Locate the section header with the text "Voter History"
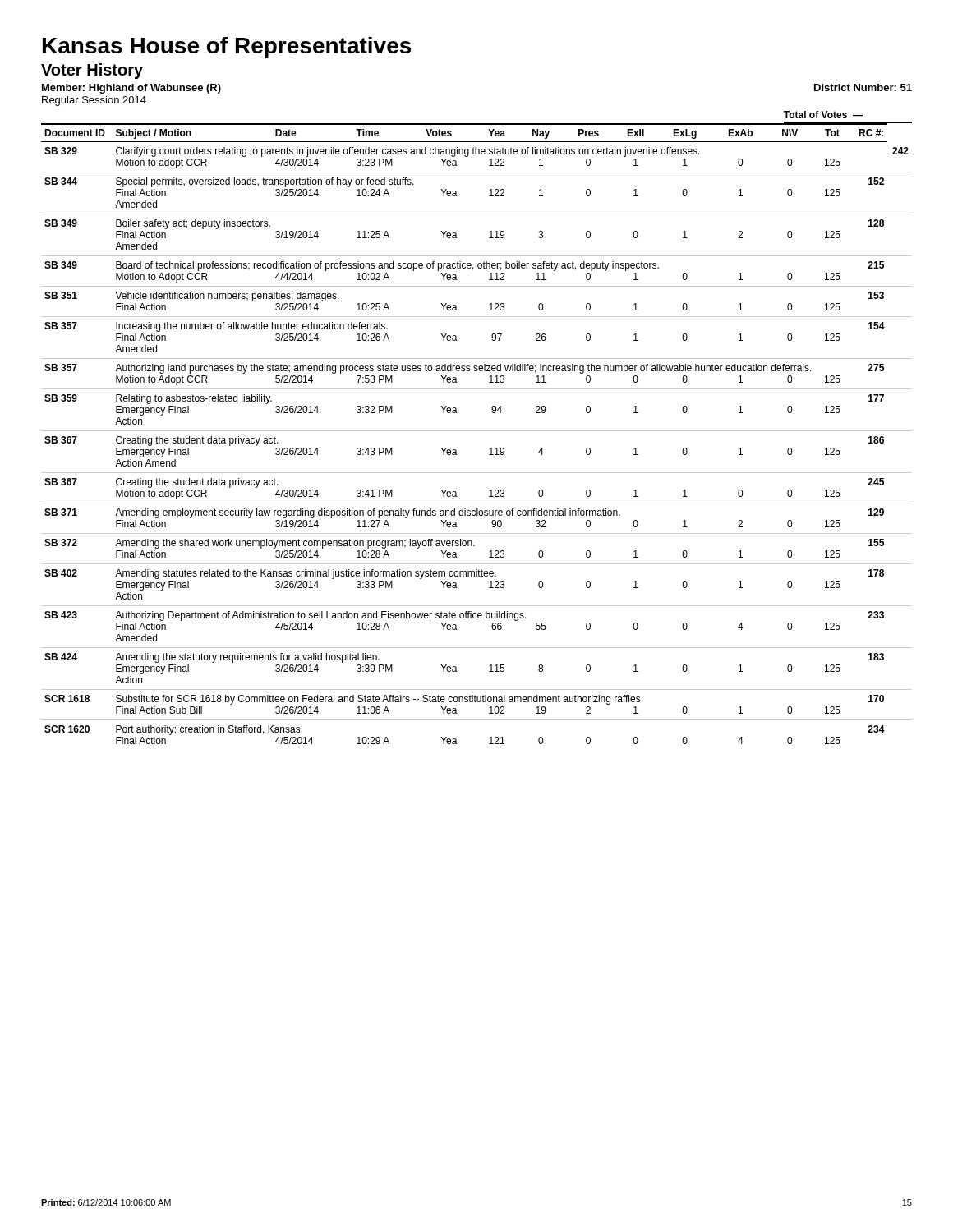 [x=92, y=71]
